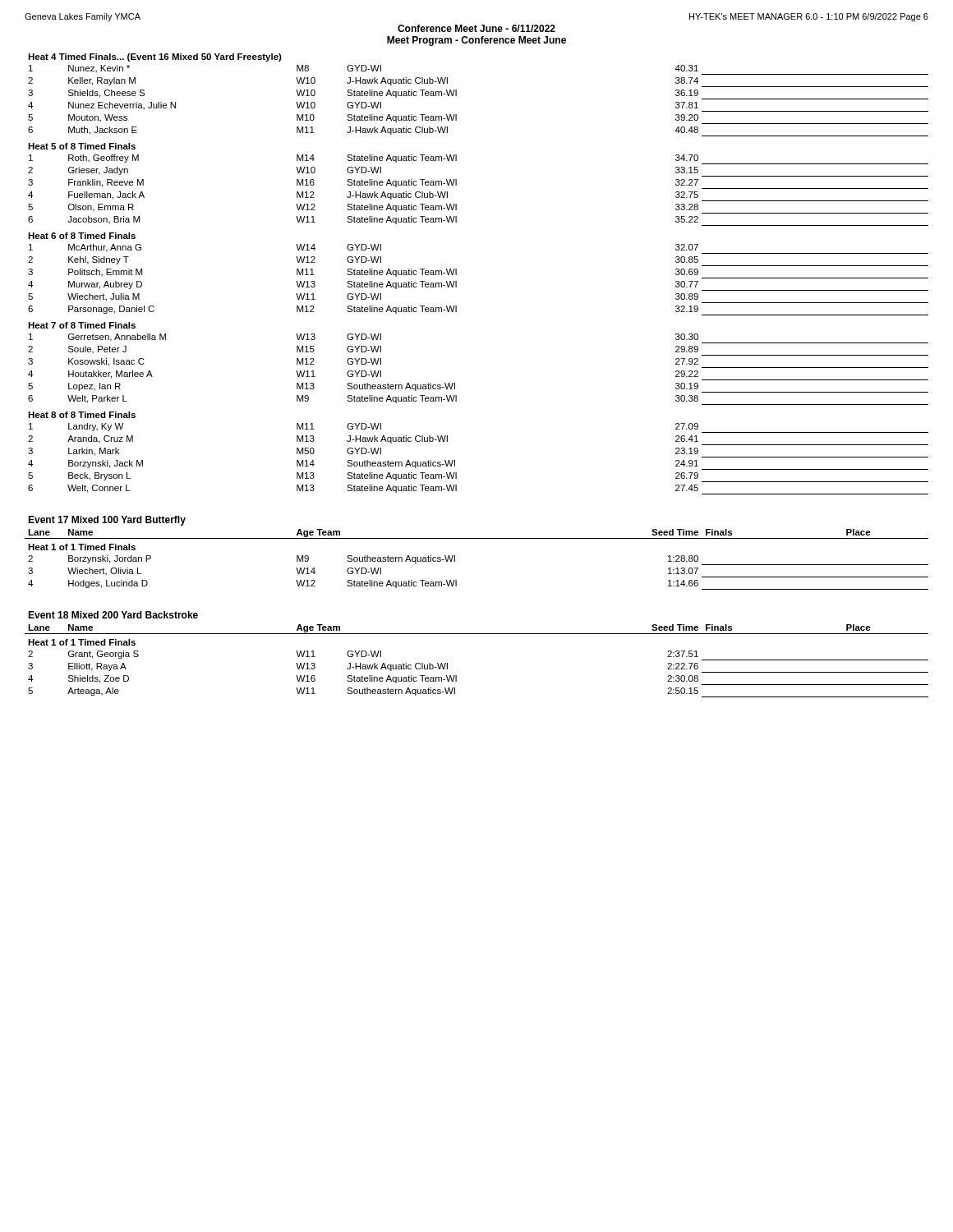Click on the table containing "2Kehl, Sidney TW12GYD-WI30.85"
Image resolution: width=953 pixels, height=1232 pixels.
pos(476,260)
